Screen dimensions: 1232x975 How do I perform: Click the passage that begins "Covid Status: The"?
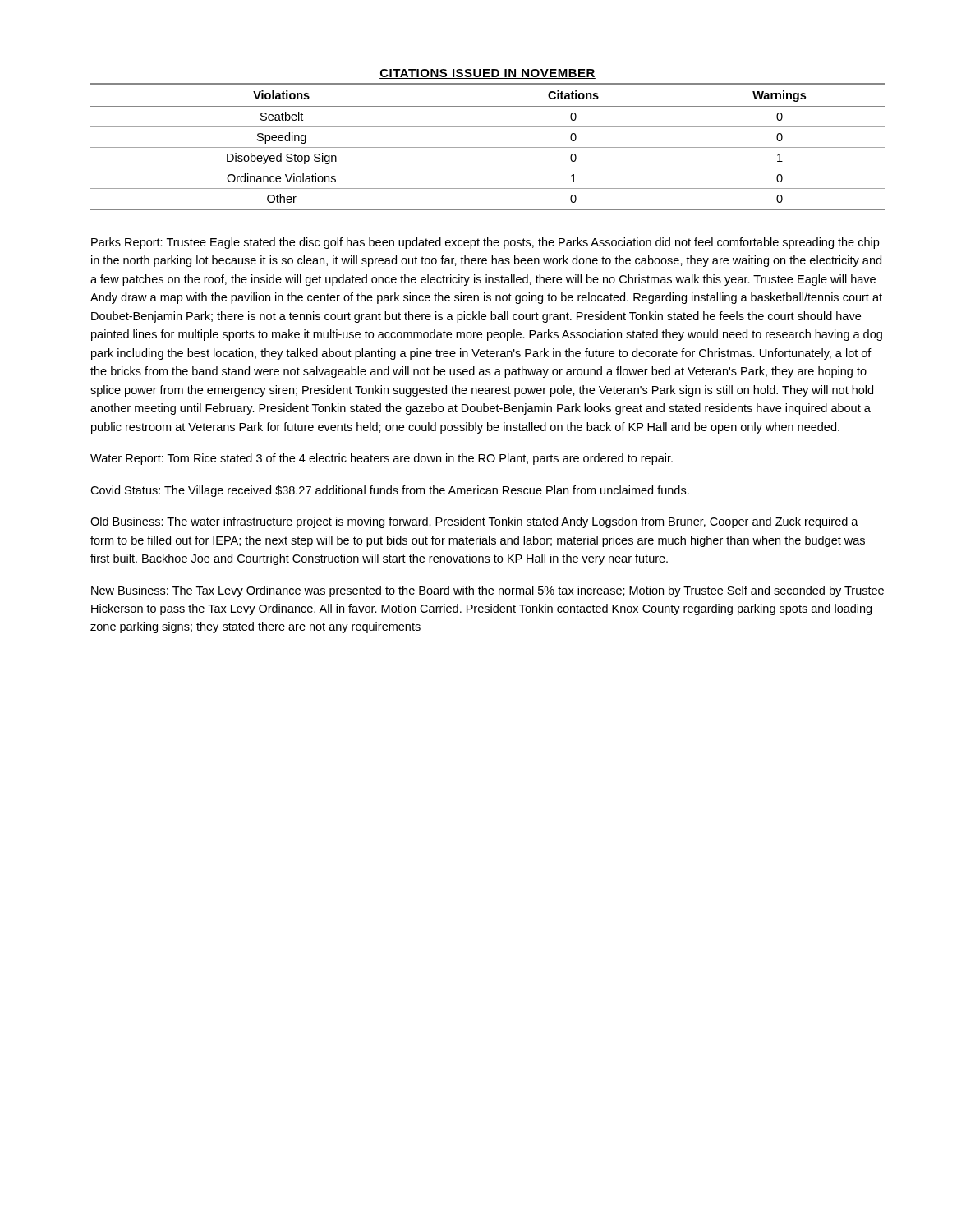[x=390, y=490]
